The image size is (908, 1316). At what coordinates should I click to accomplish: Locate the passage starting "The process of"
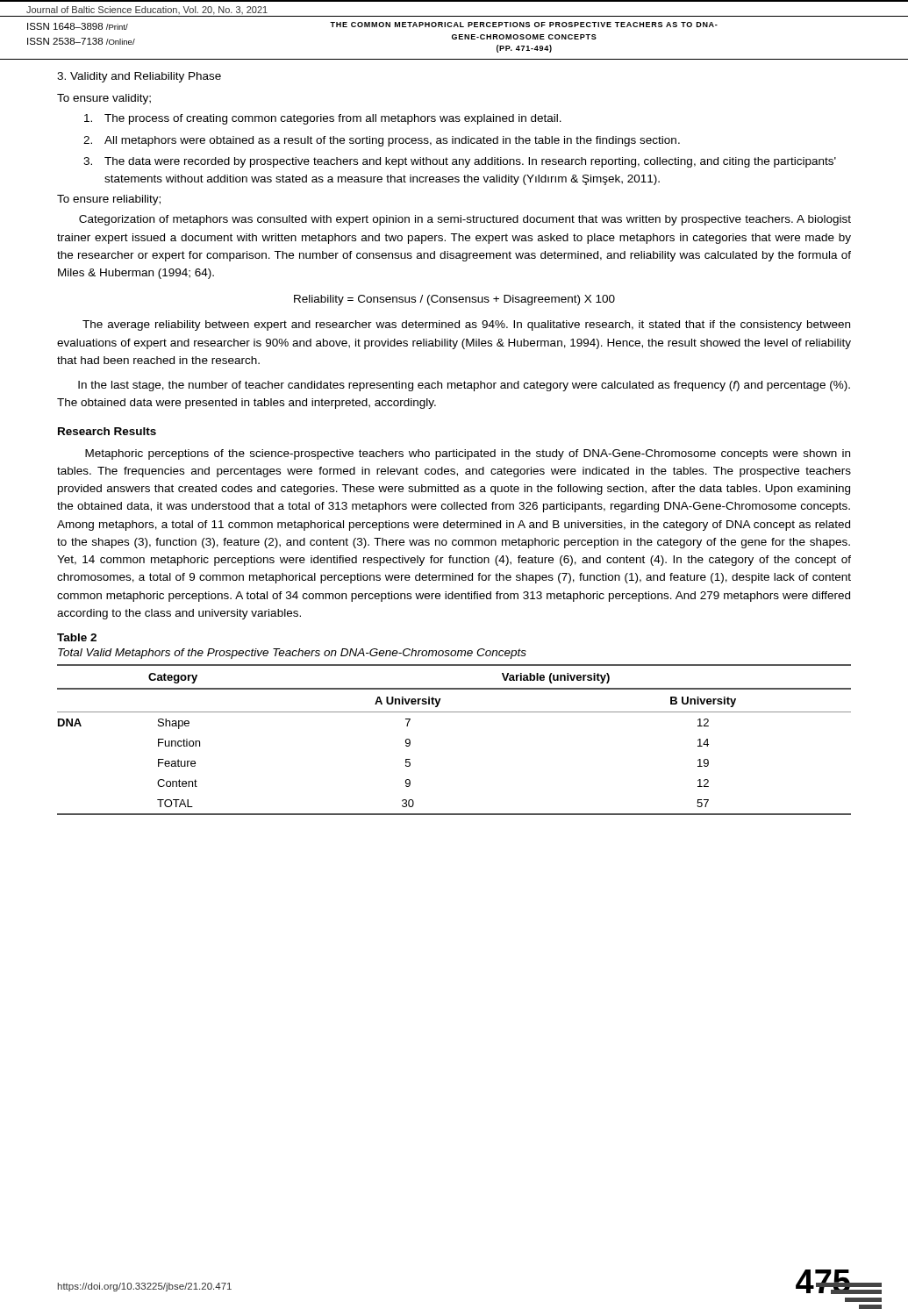pyautogui.click(x=467, y=118)
